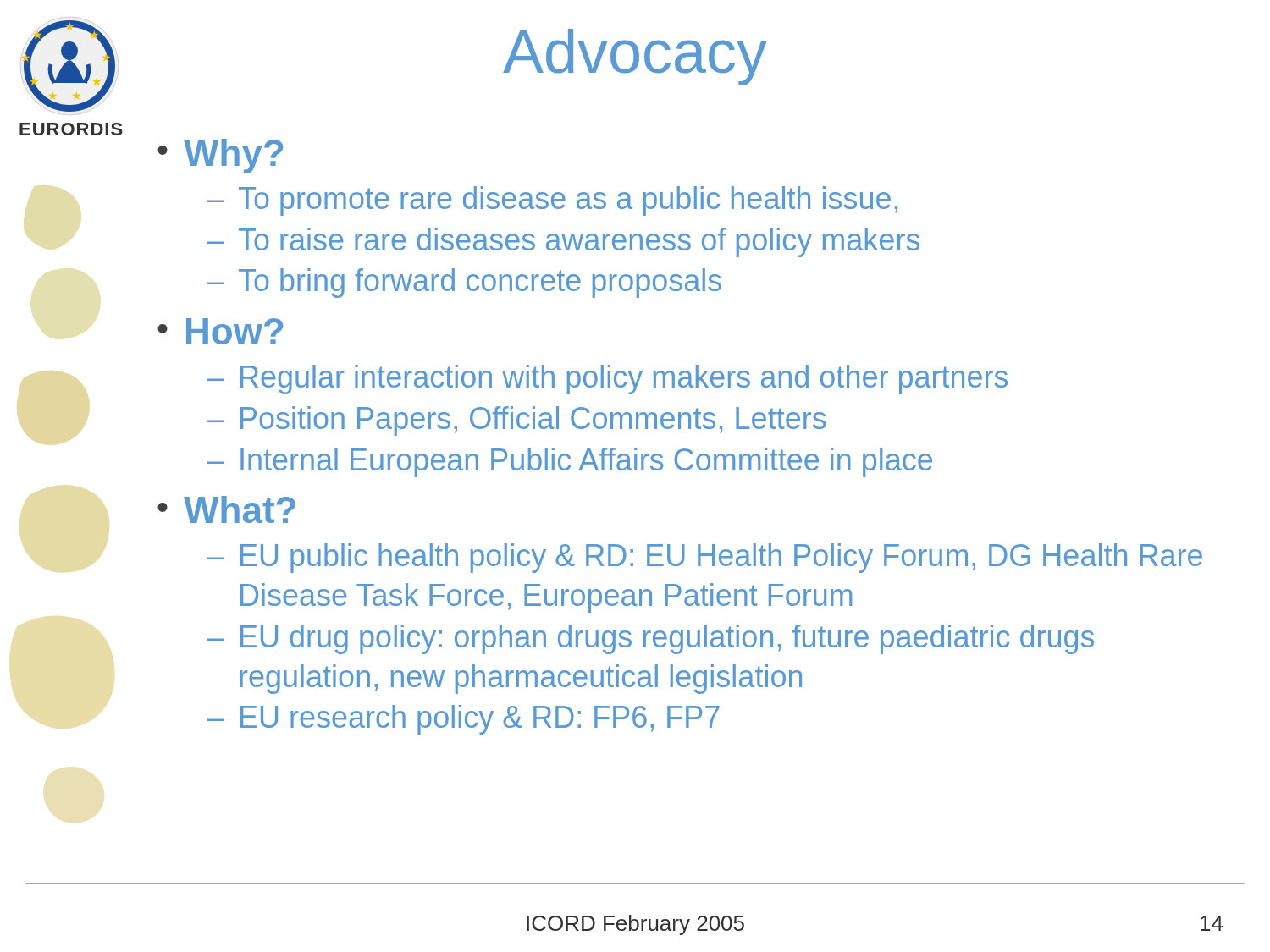Select the logo
1270x952 pixels.
pyautogui.click(x=69, y=66)
